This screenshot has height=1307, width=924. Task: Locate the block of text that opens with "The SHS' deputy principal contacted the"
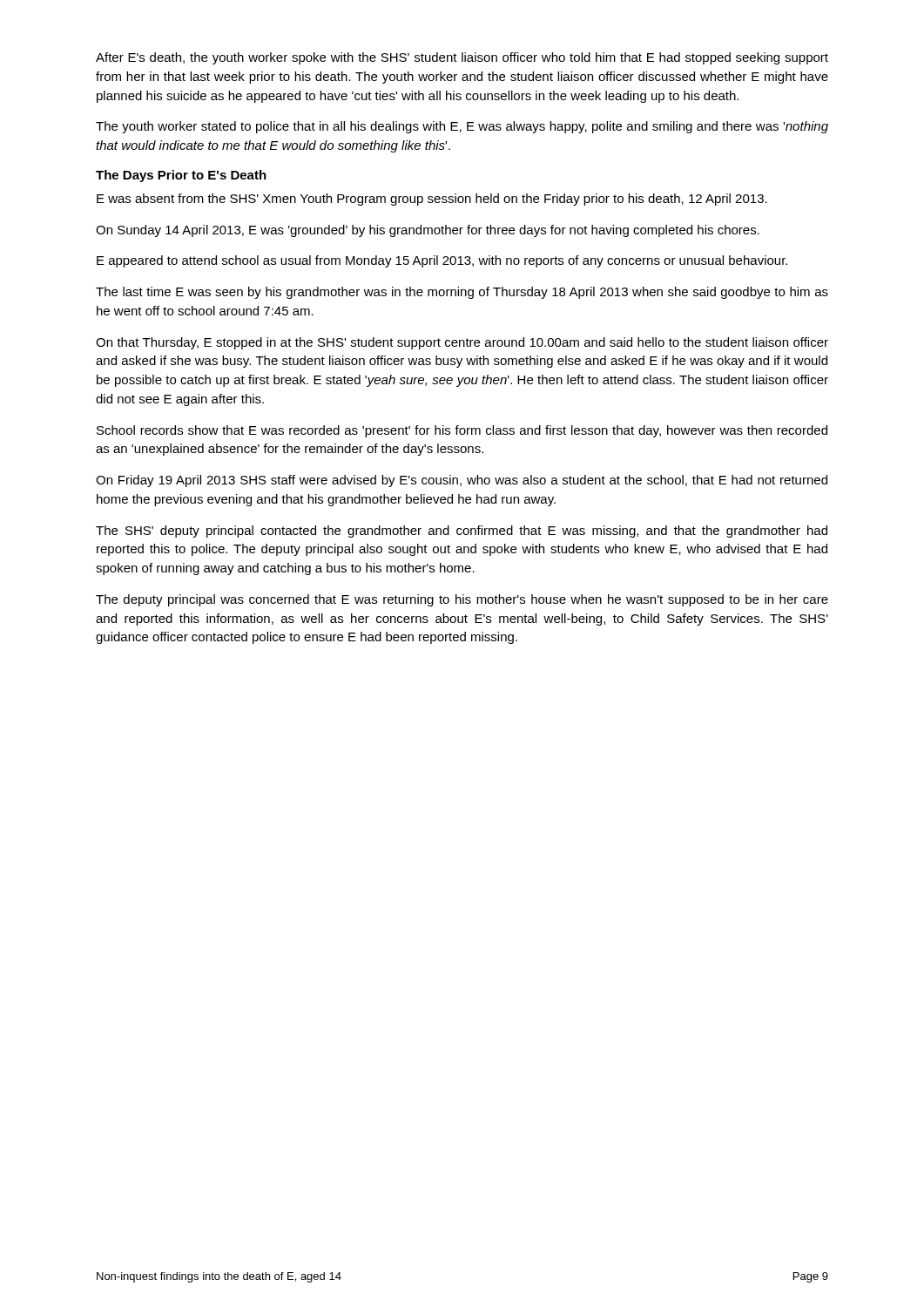point(462,549)
